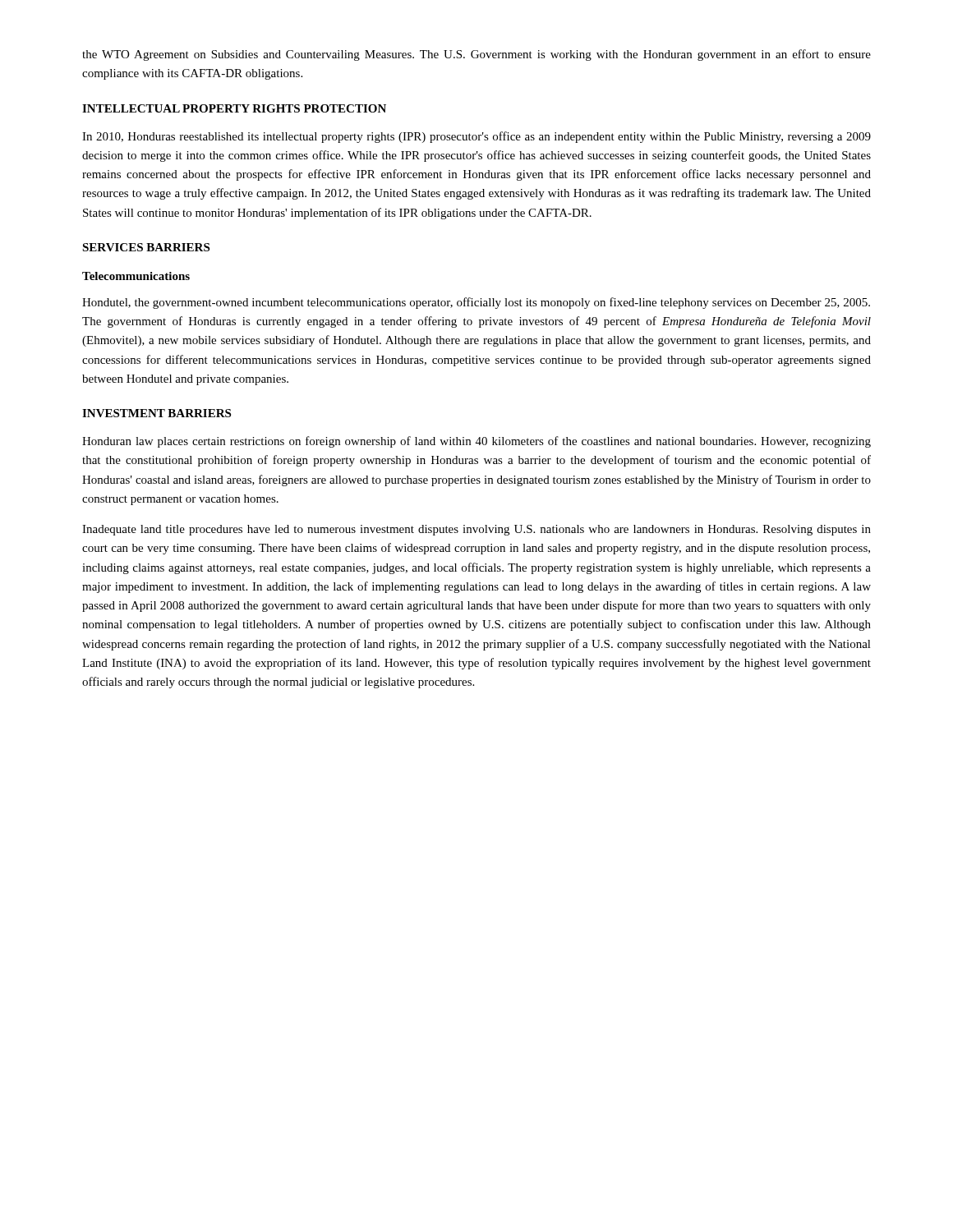Where is the passage that starts "In 2010, Honduras reestablished its intellectual property rights"?
This screenshot has width=953, height=1232.
click(476, 174)
